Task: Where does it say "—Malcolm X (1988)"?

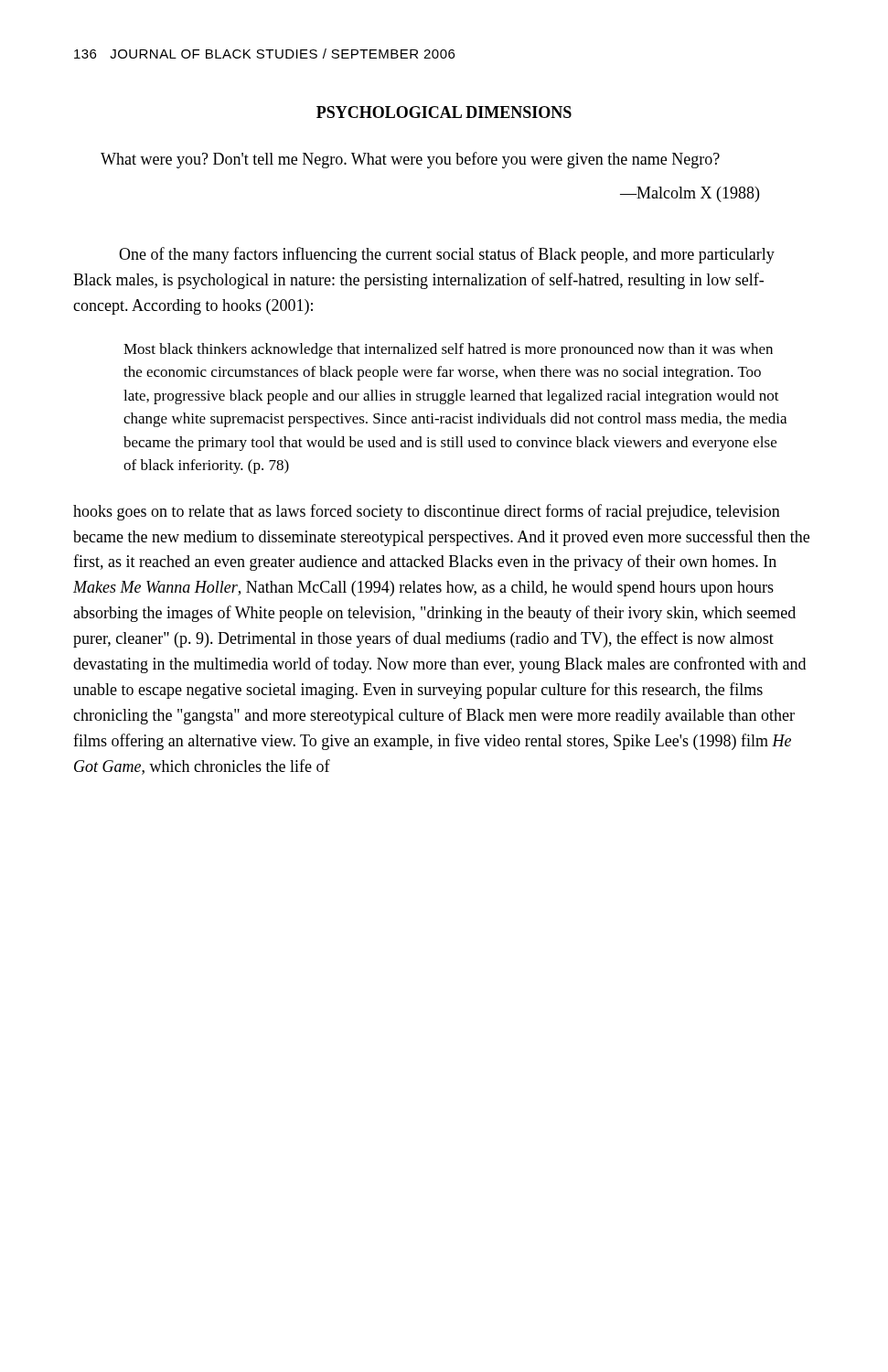Action: [690, 193]
